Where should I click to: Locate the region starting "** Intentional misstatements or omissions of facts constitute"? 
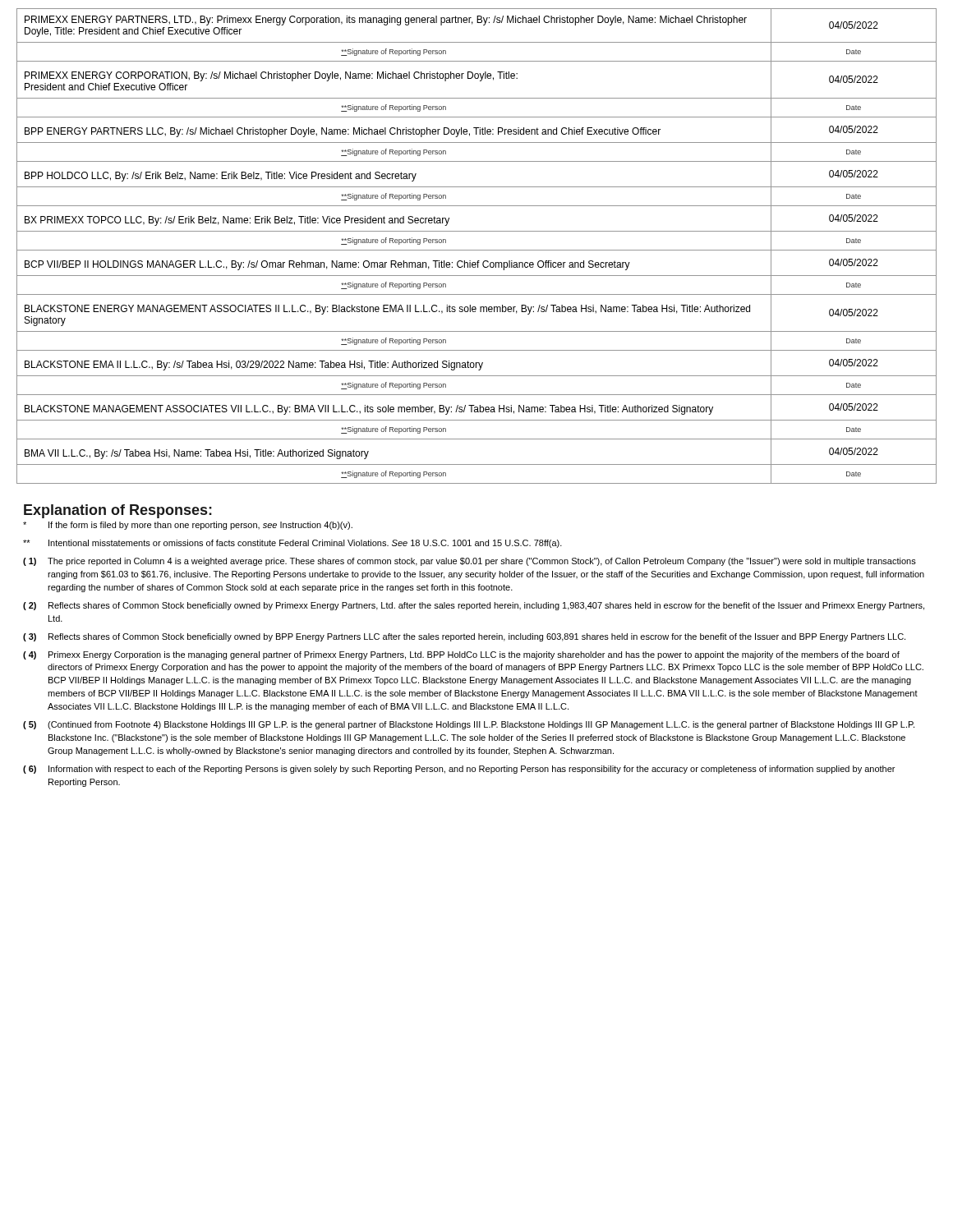476,544
